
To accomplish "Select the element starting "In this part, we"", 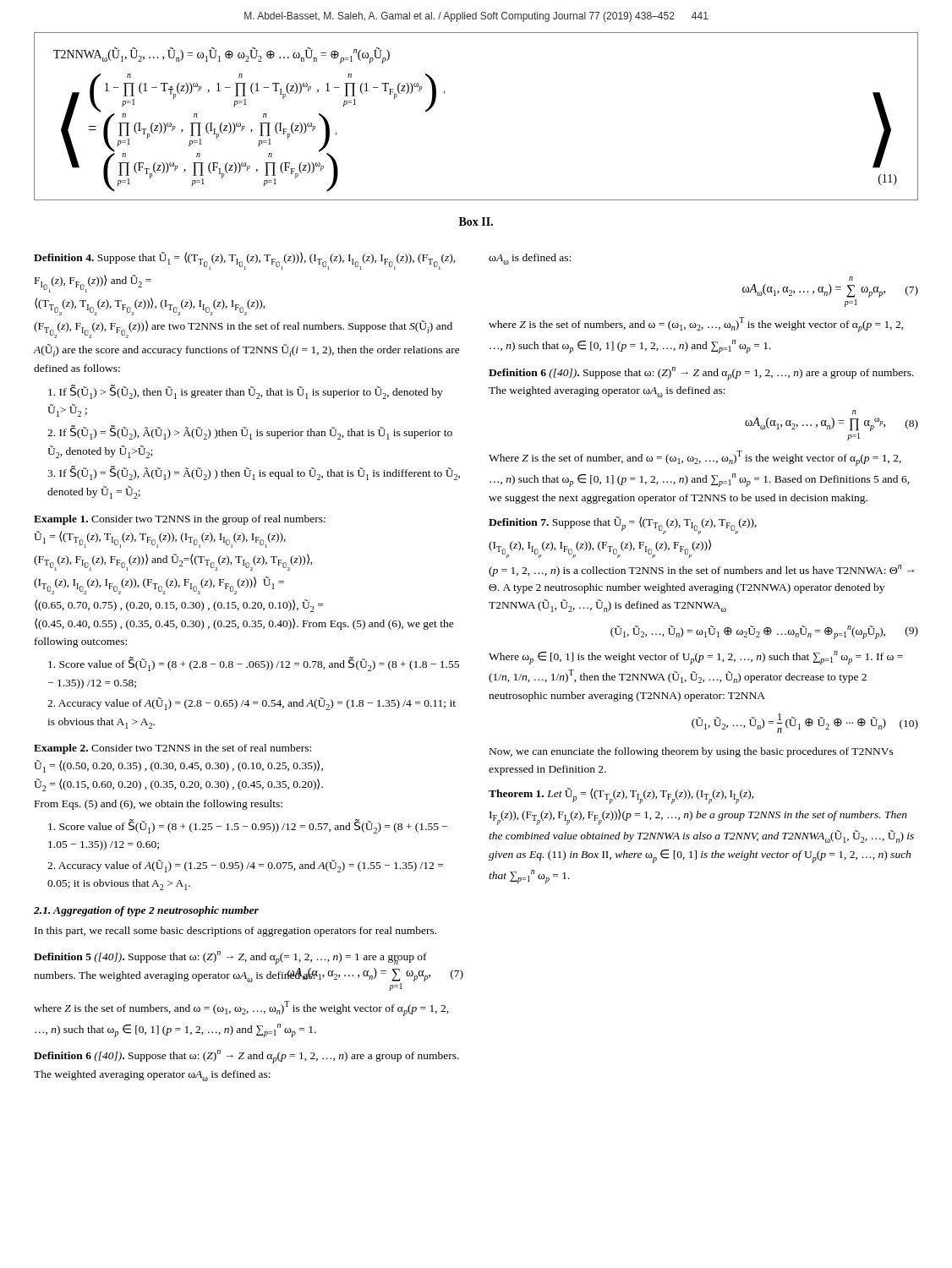I will click(236, 930).
